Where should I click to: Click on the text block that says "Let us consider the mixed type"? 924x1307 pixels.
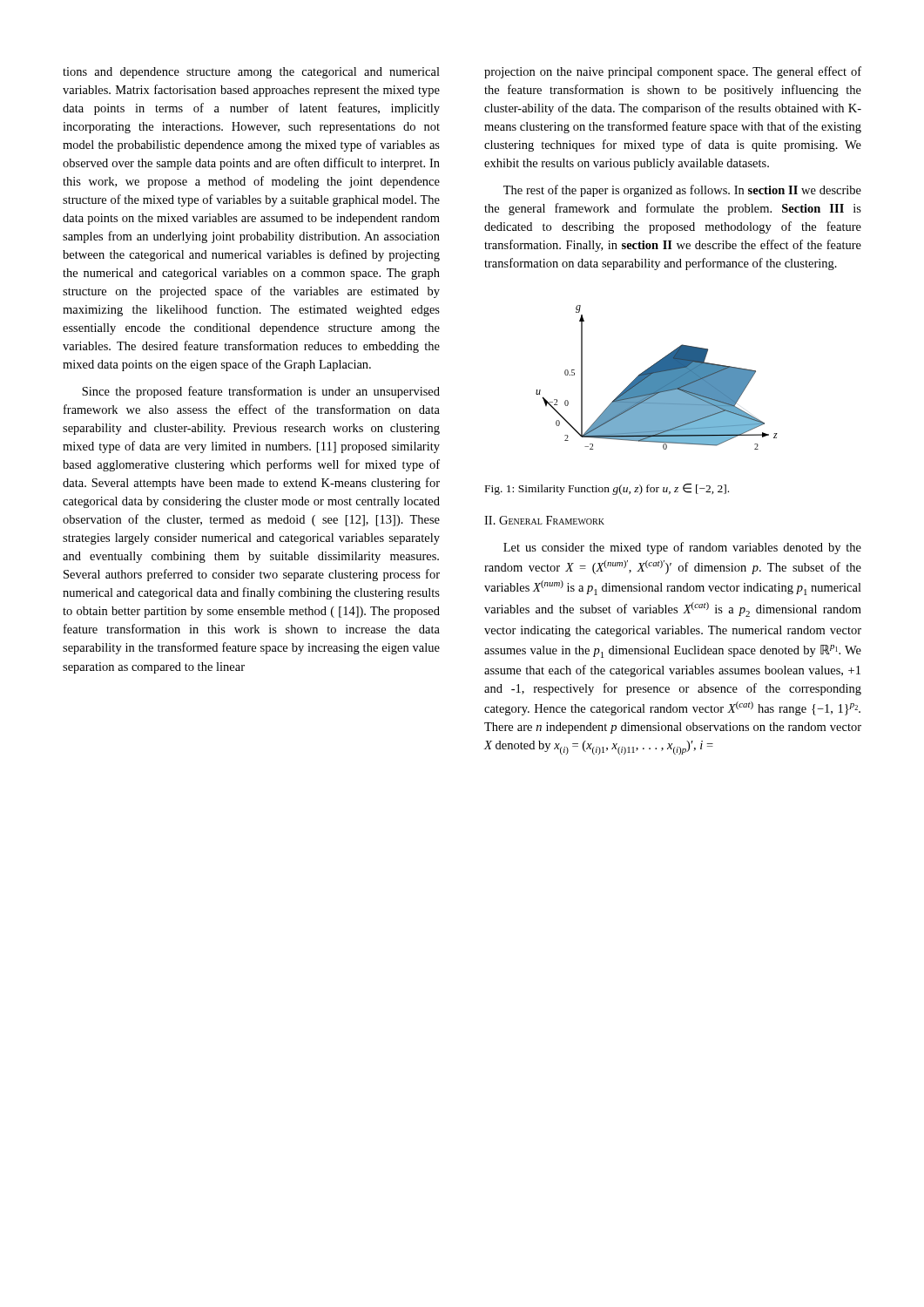click(673, 648)
